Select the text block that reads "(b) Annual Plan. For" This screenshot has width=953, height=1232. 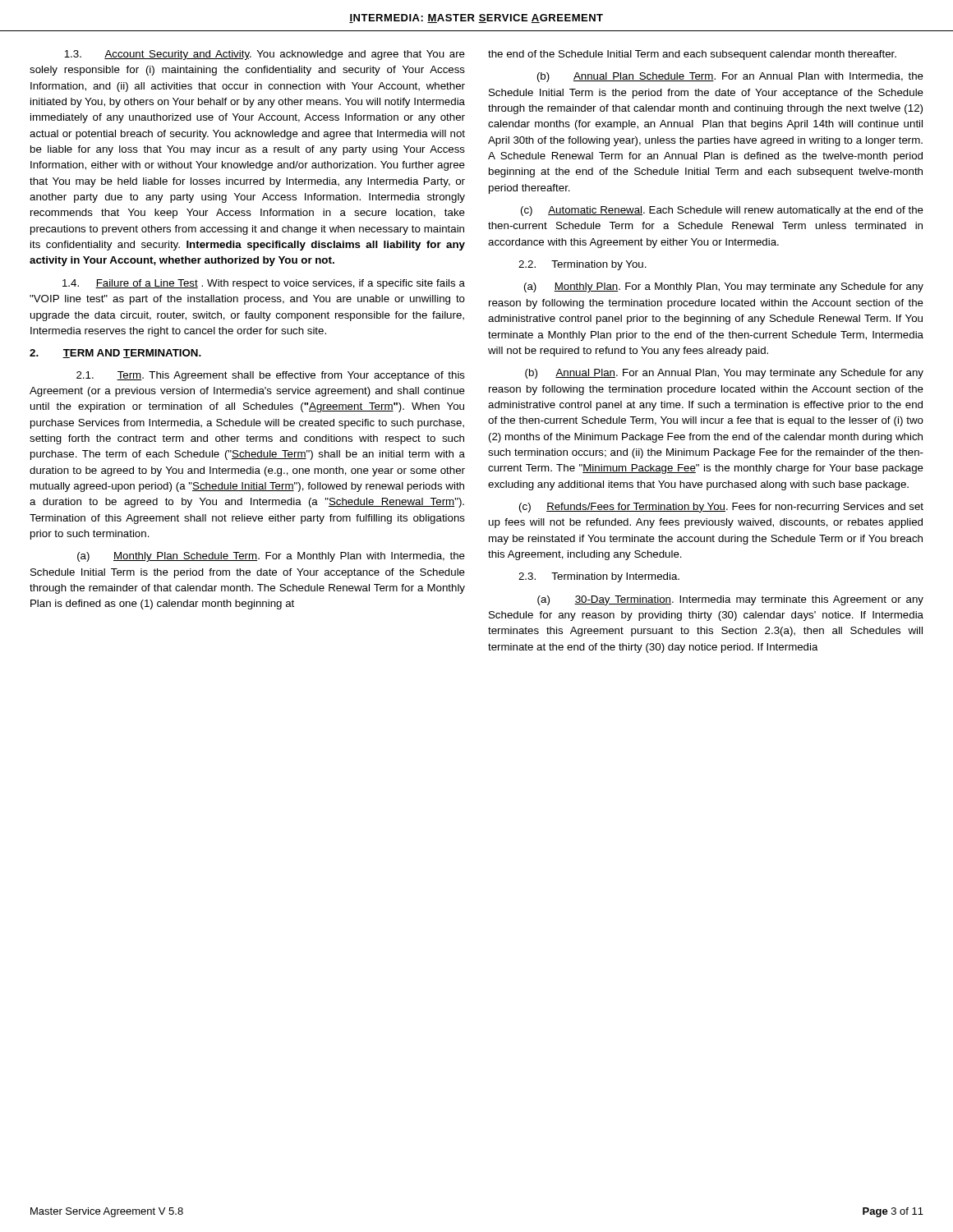pos(706,428)
